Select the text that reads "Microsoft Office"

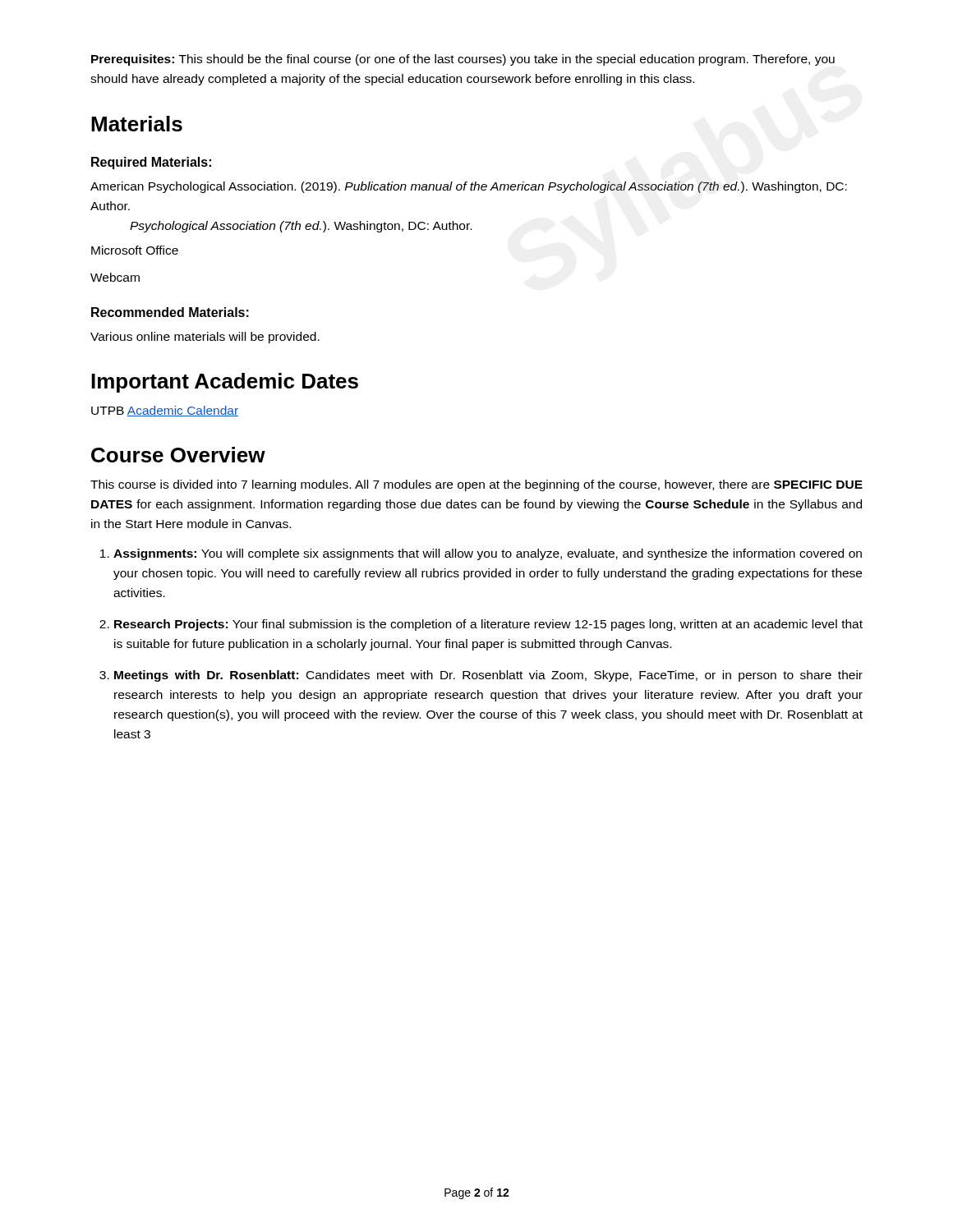(134, 250)
